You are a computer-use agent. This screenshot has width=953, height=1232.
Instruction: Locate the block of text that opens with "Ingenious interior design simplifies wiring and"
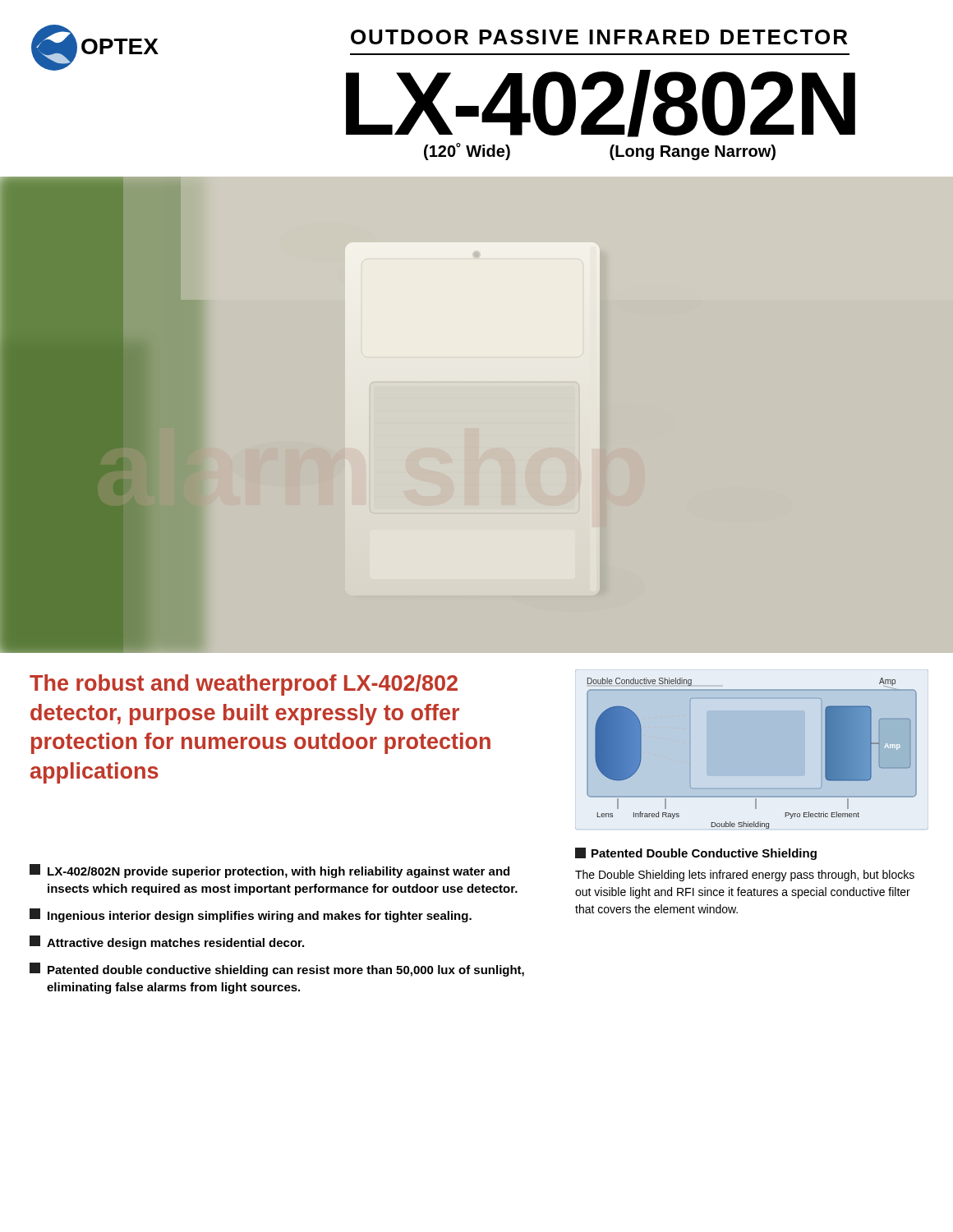[x=251, y=915]
